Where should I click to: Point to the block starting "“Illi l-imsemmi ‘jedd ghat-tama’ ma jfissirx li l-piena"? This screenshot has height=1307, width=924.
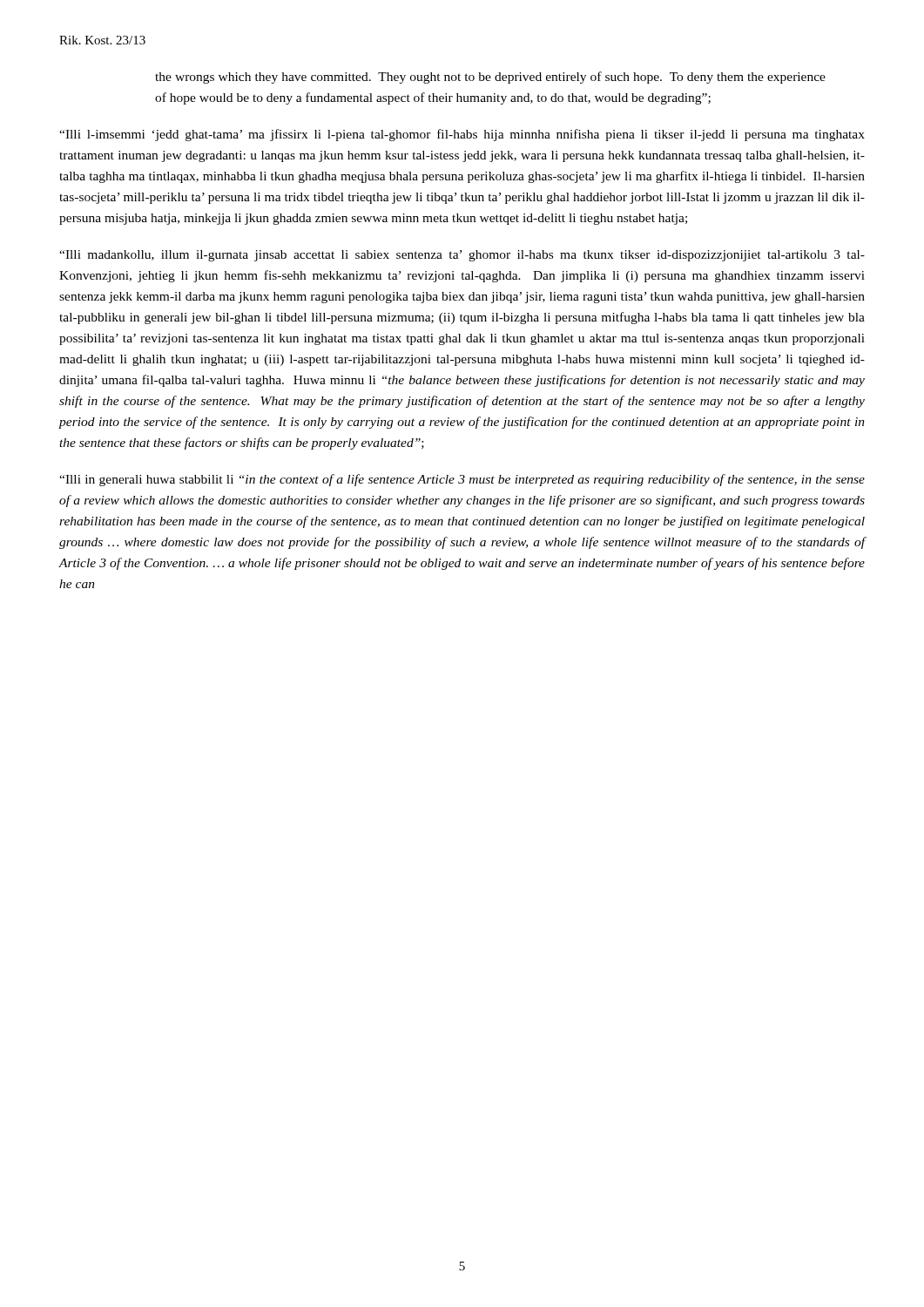462,176
